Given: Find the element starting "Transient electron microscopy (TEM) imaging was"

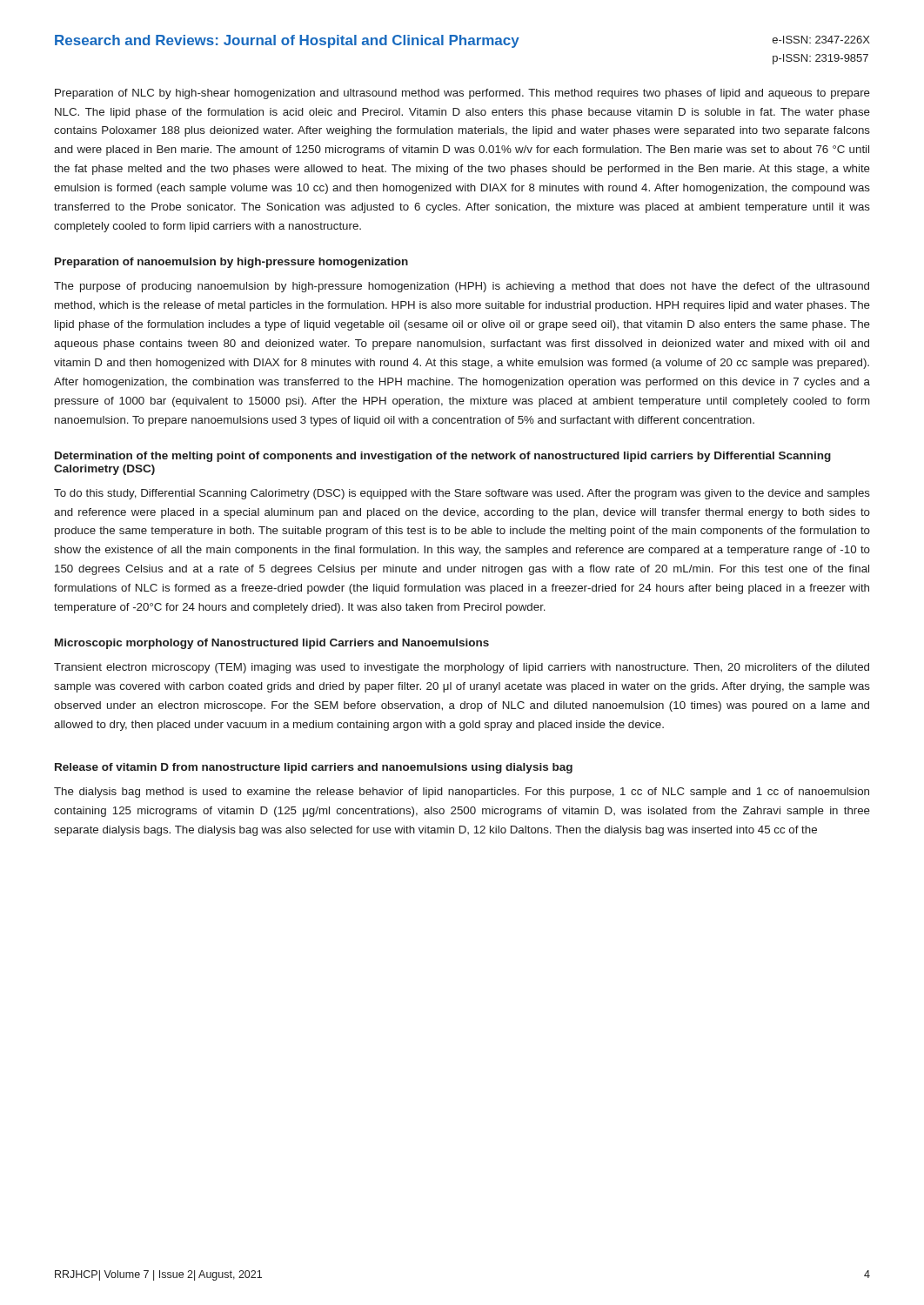Looking at the screenshot, I should pyautogui.click(x=462, y=696).
